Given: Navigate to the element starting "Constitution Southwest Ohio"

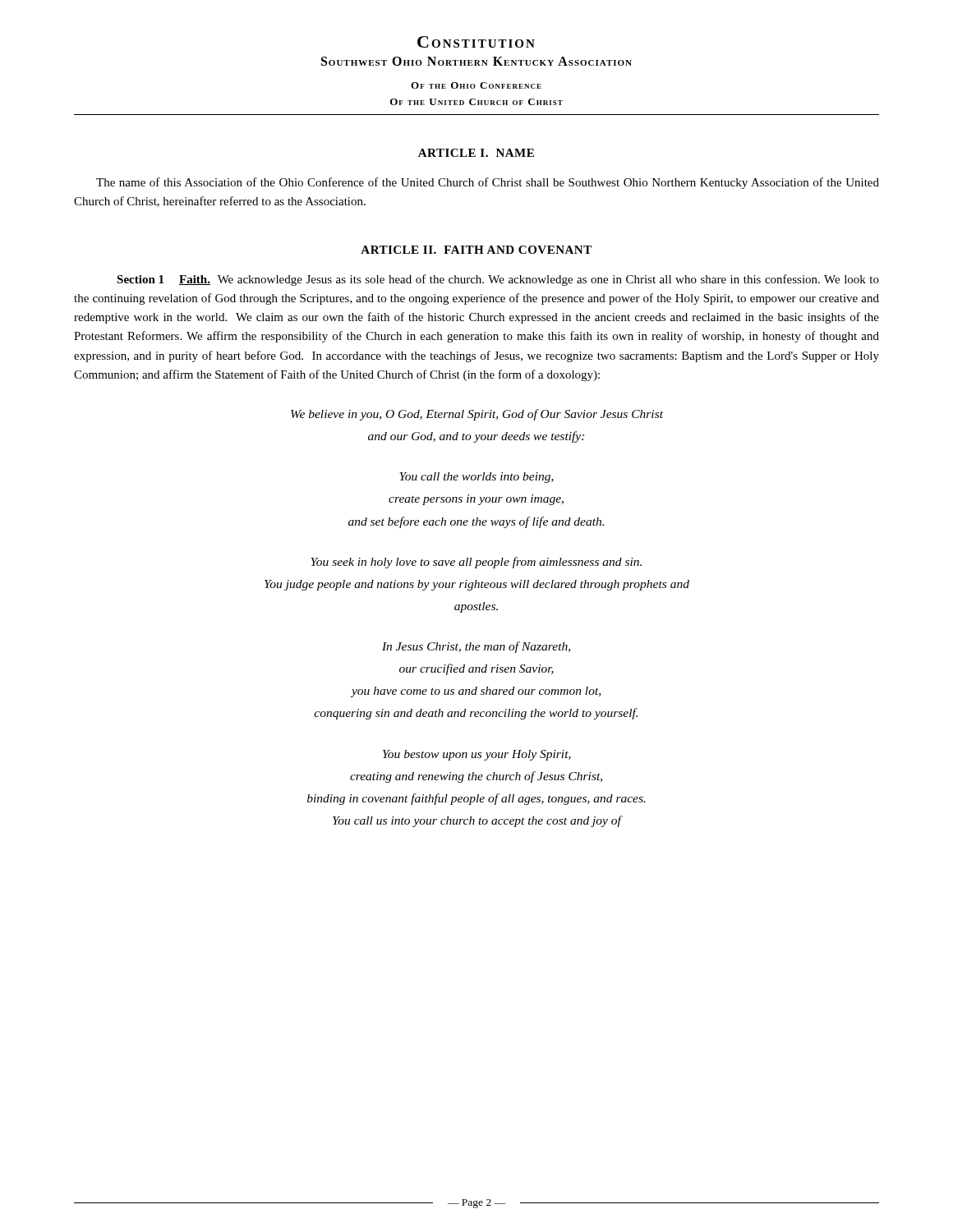Looking at the screenshot, I should 476,50.
